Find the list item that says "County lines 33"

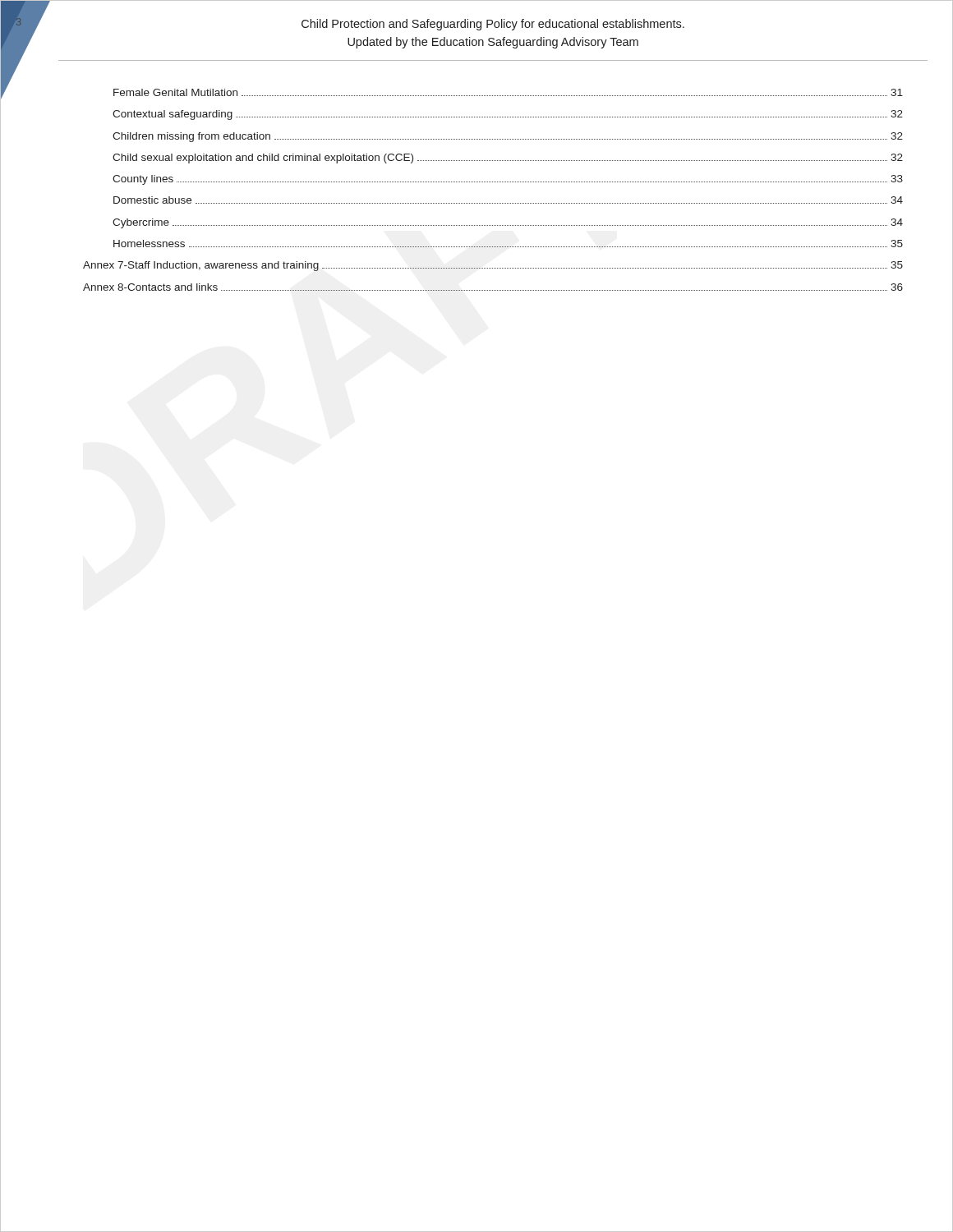pyautogui.click(x=508, y=179)
